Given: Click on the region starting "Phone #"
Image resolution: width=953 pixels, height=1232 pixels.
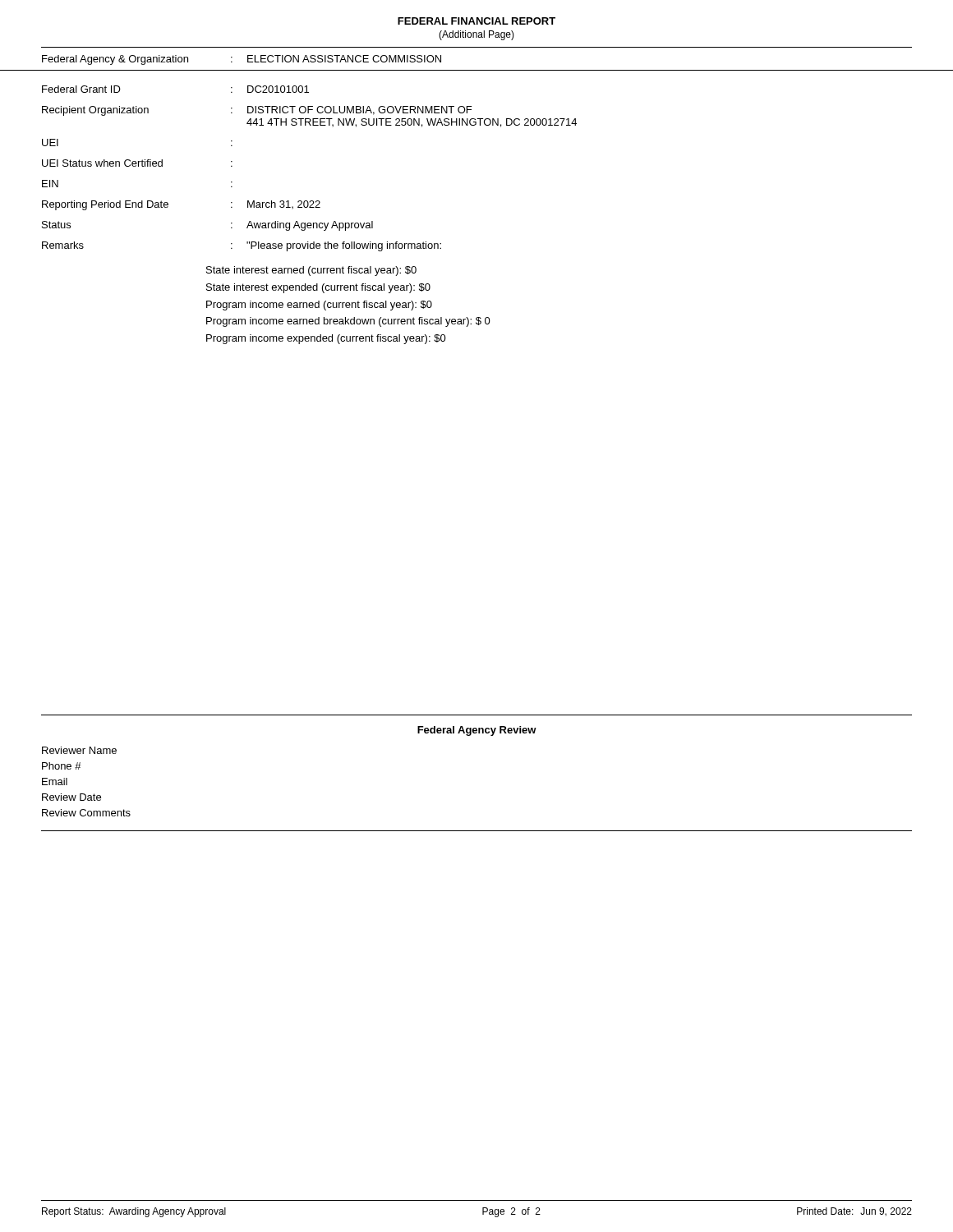Looking at the screenshot, I should (61, 766).
